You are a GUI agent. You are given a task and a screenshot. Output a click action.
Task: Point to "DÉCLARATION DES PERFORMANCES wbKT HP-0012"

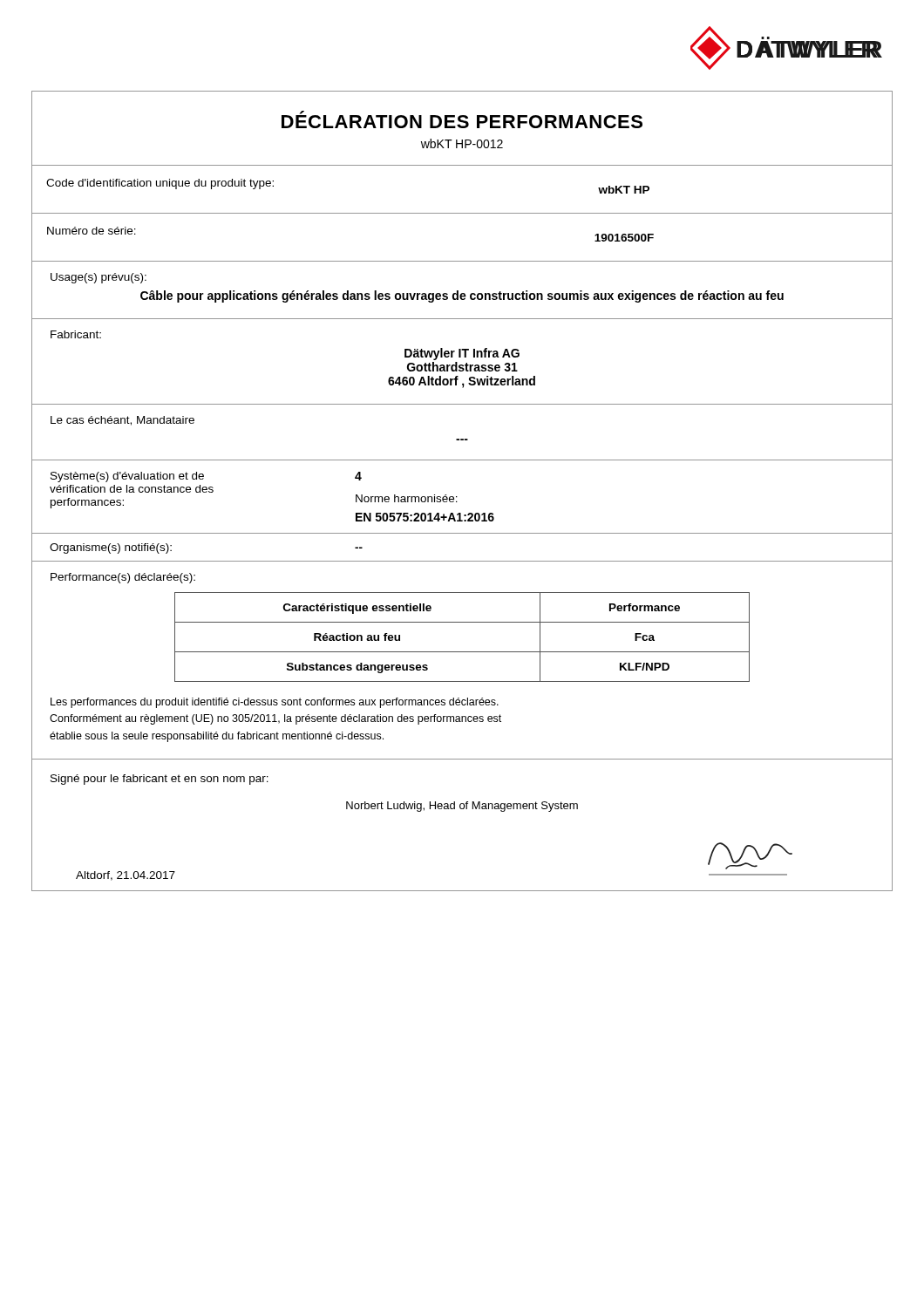click(462, 131)
